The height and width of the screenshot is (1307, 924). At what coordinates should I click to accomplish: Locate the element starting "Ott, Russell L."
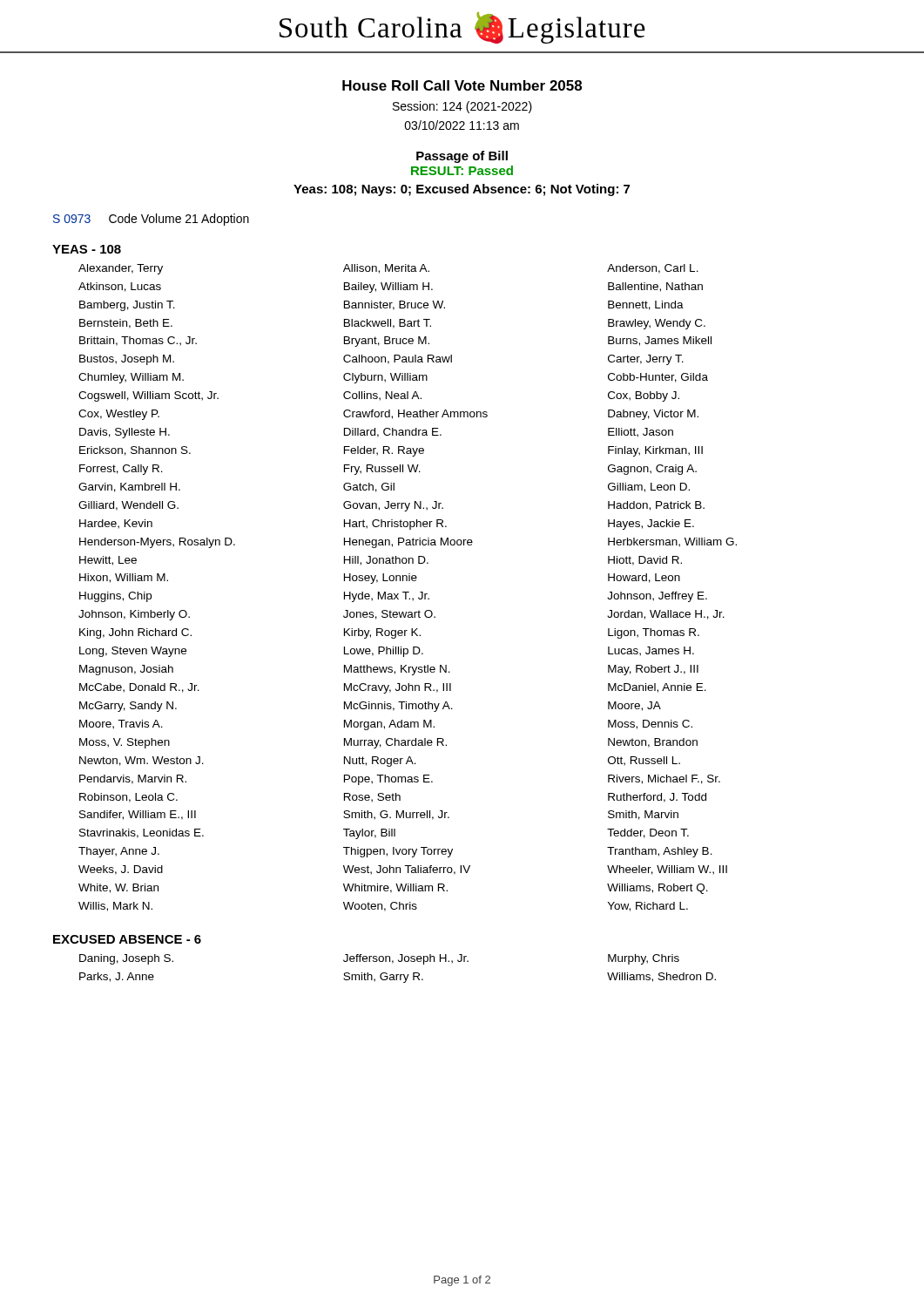[x=644, y=760]
